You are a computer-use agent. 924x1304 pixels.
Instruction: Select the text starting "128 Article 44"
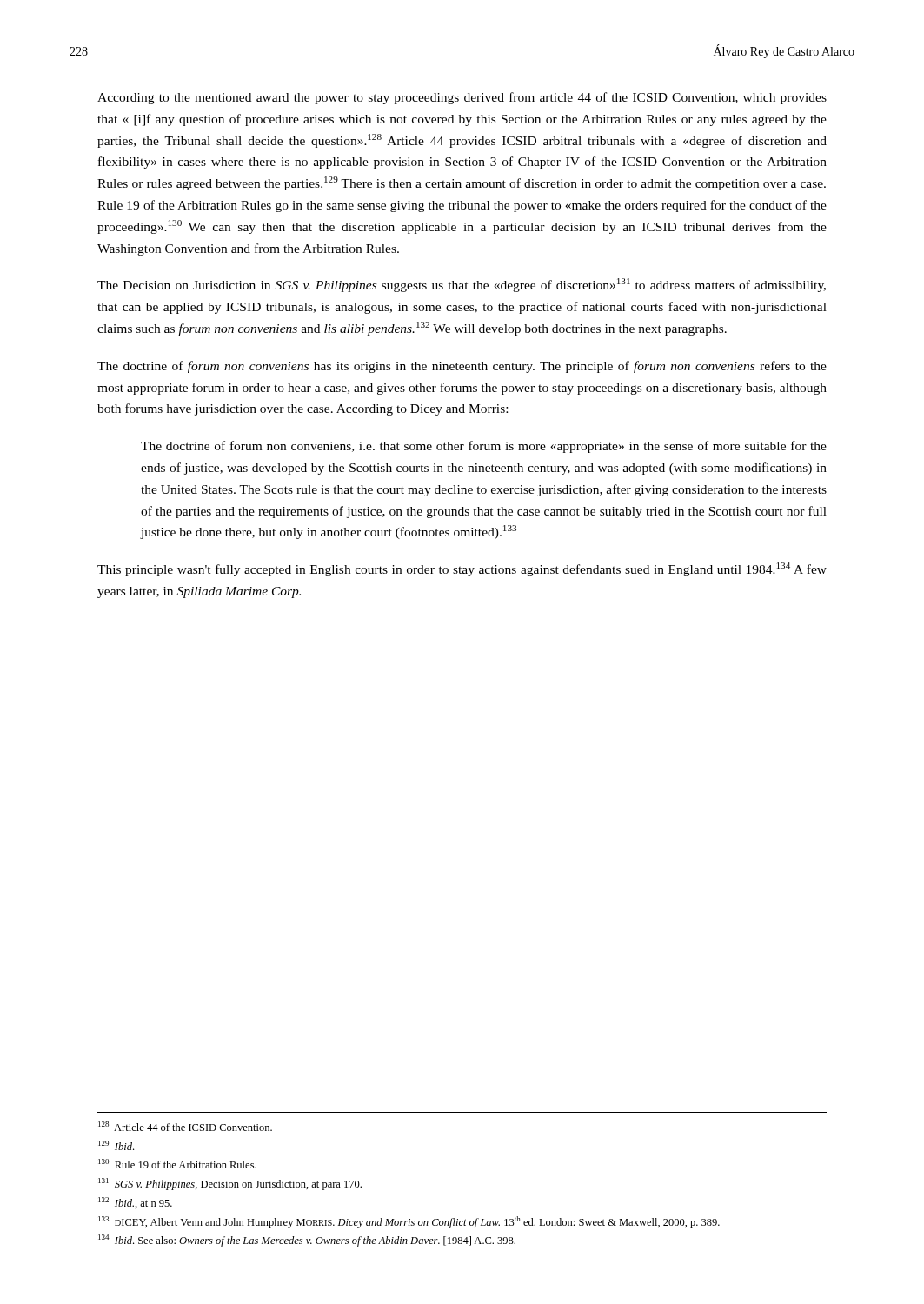185,1126
